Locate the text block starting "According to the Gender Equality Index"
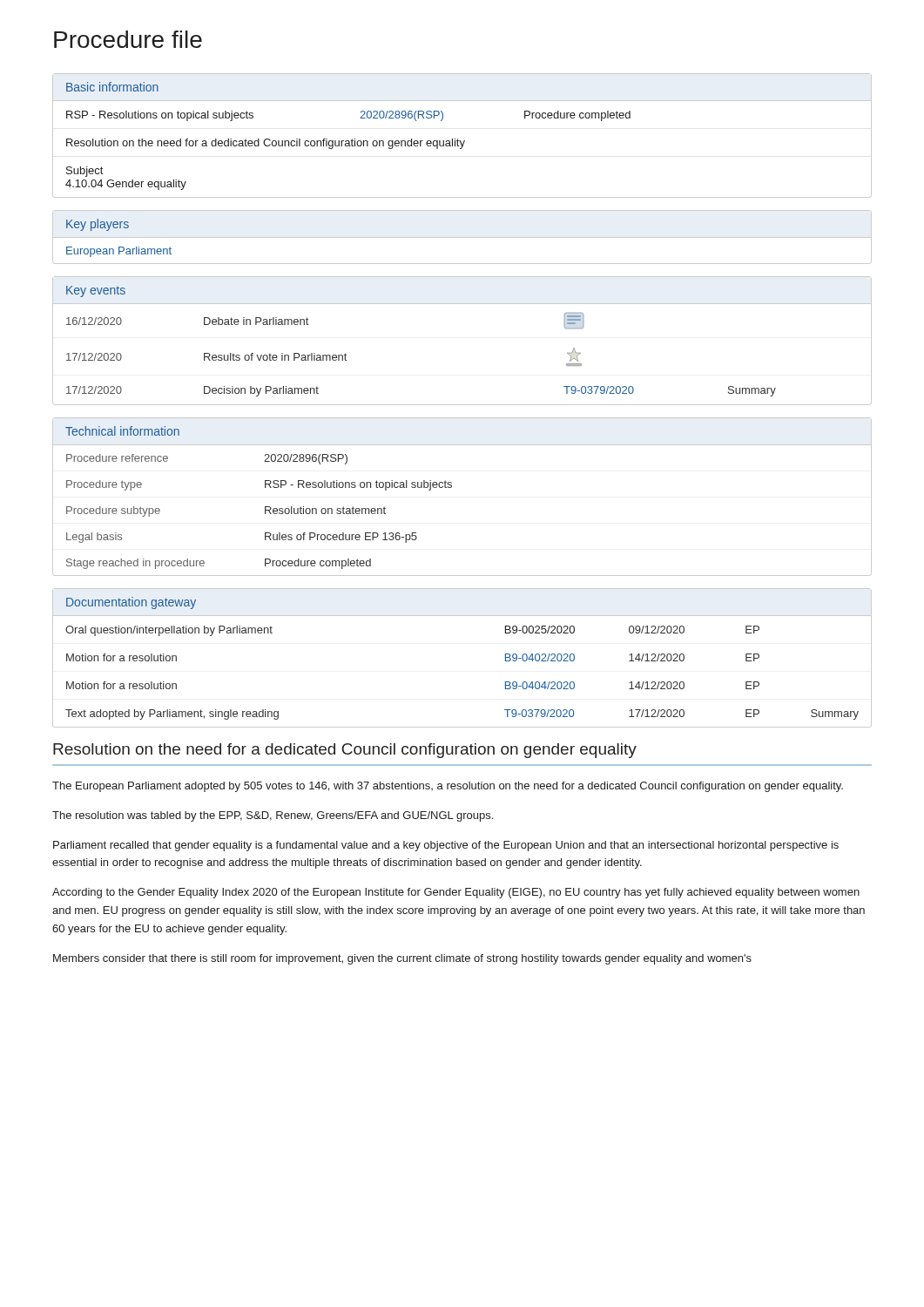This screenshot has width=924, height=1307. tap(462, 911)
